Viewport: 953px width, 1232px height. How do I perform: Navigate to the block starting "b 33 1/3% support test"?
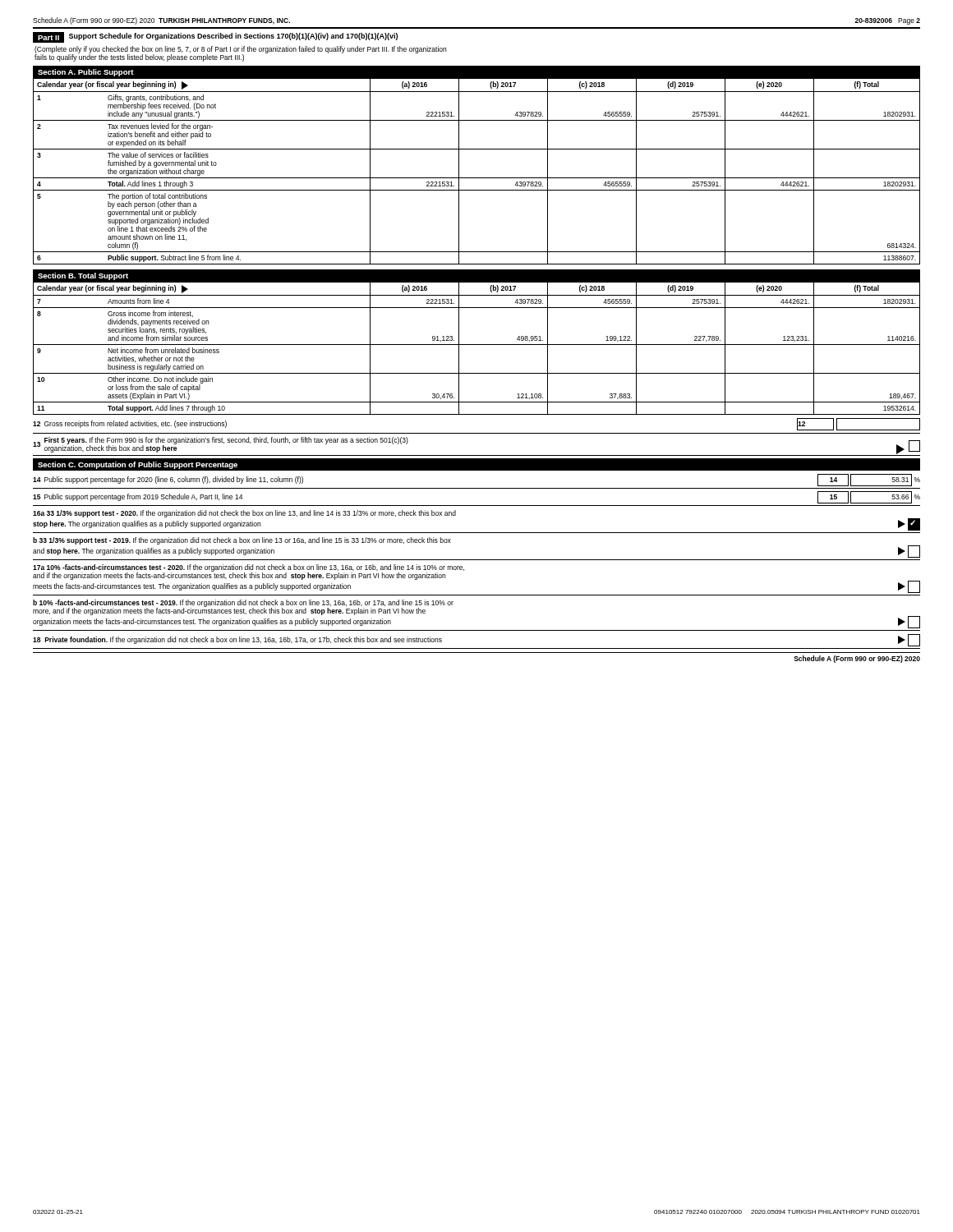click(x=212, y=550)
